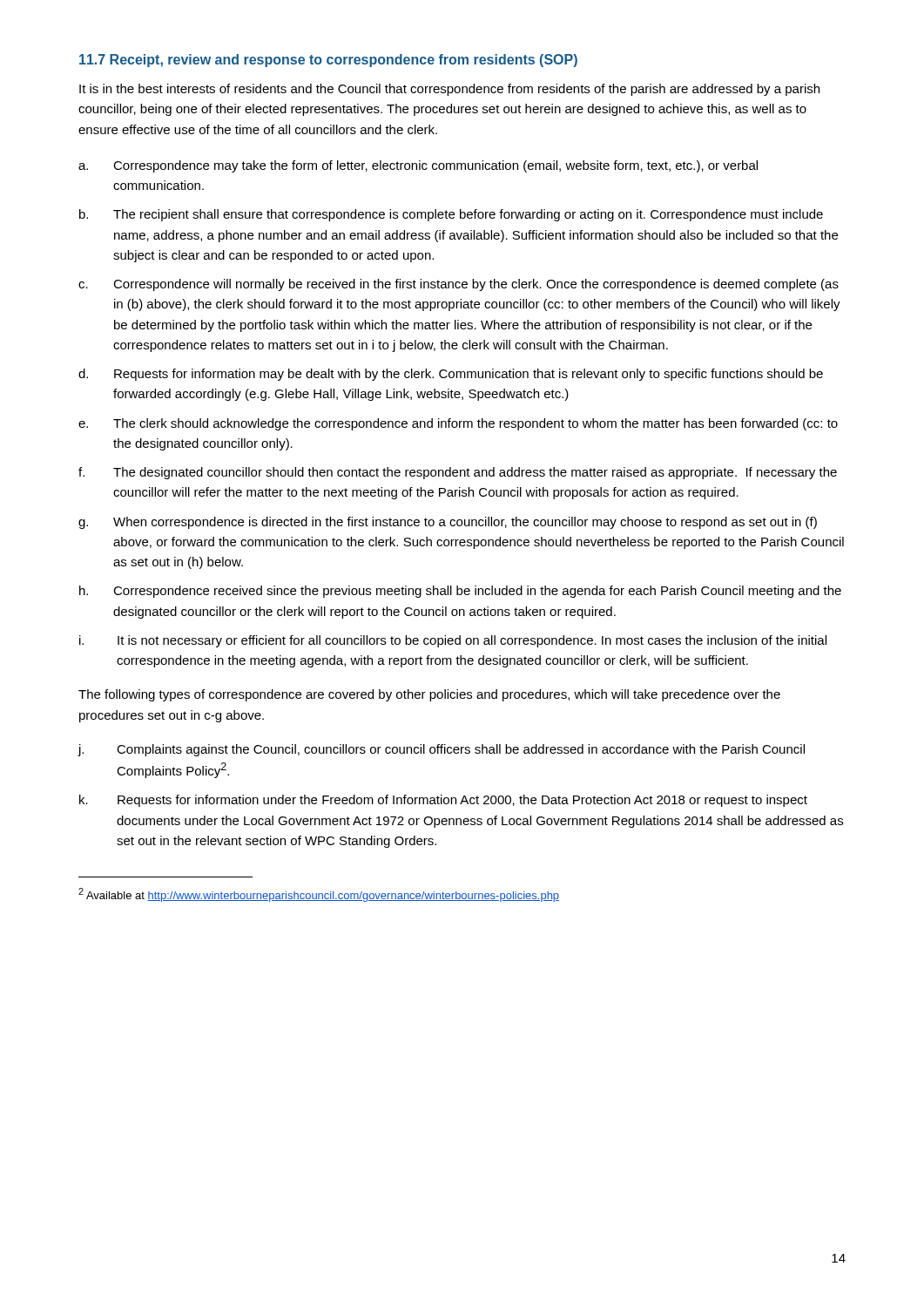This screenshot has width=924, height=1307.
Task: Point to the block beginning "a. Correspondence may take the form"
Action: (x=462, y=175)
